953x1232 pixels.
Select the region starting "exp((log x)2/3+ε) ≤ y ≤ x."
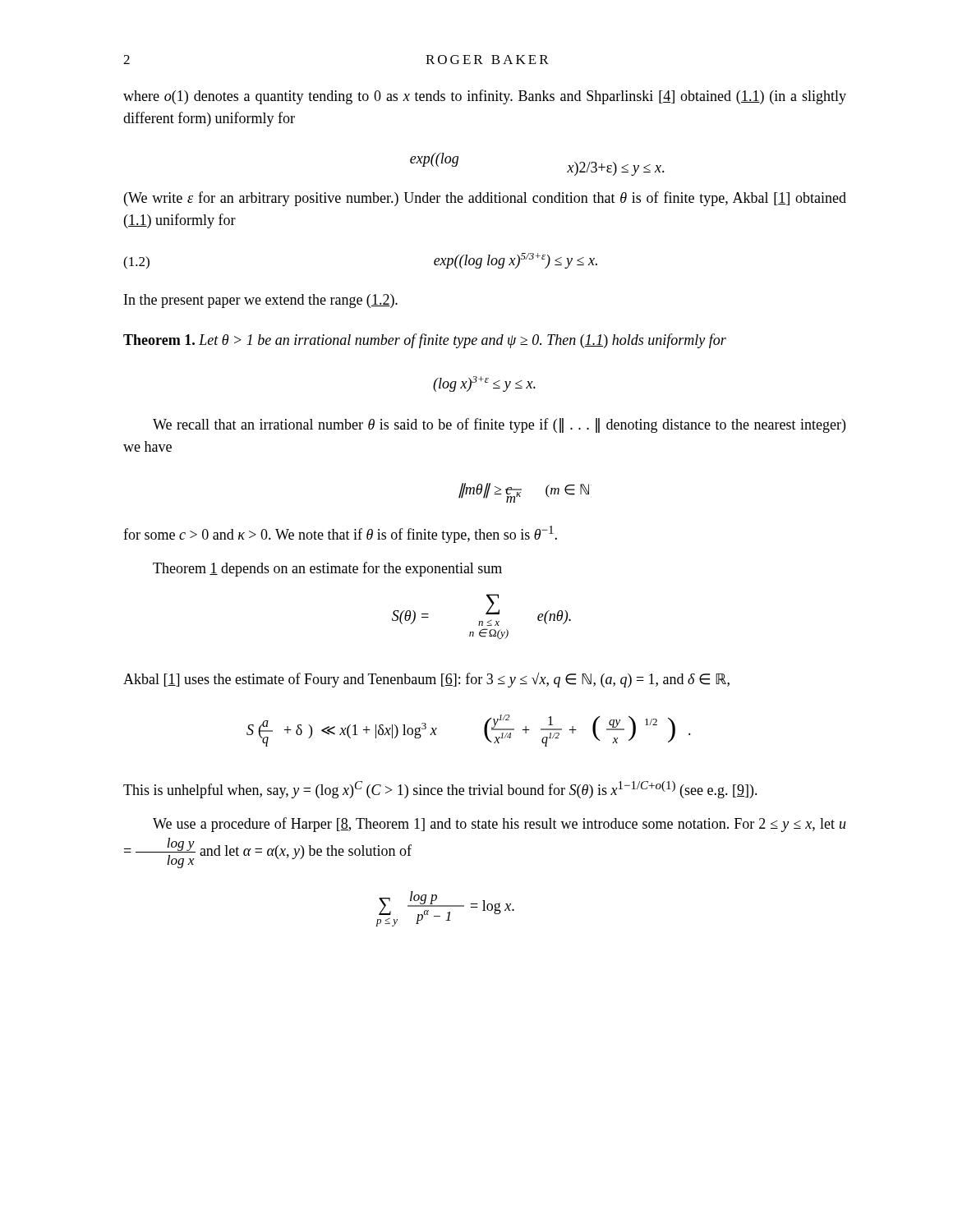pos(441,163)
